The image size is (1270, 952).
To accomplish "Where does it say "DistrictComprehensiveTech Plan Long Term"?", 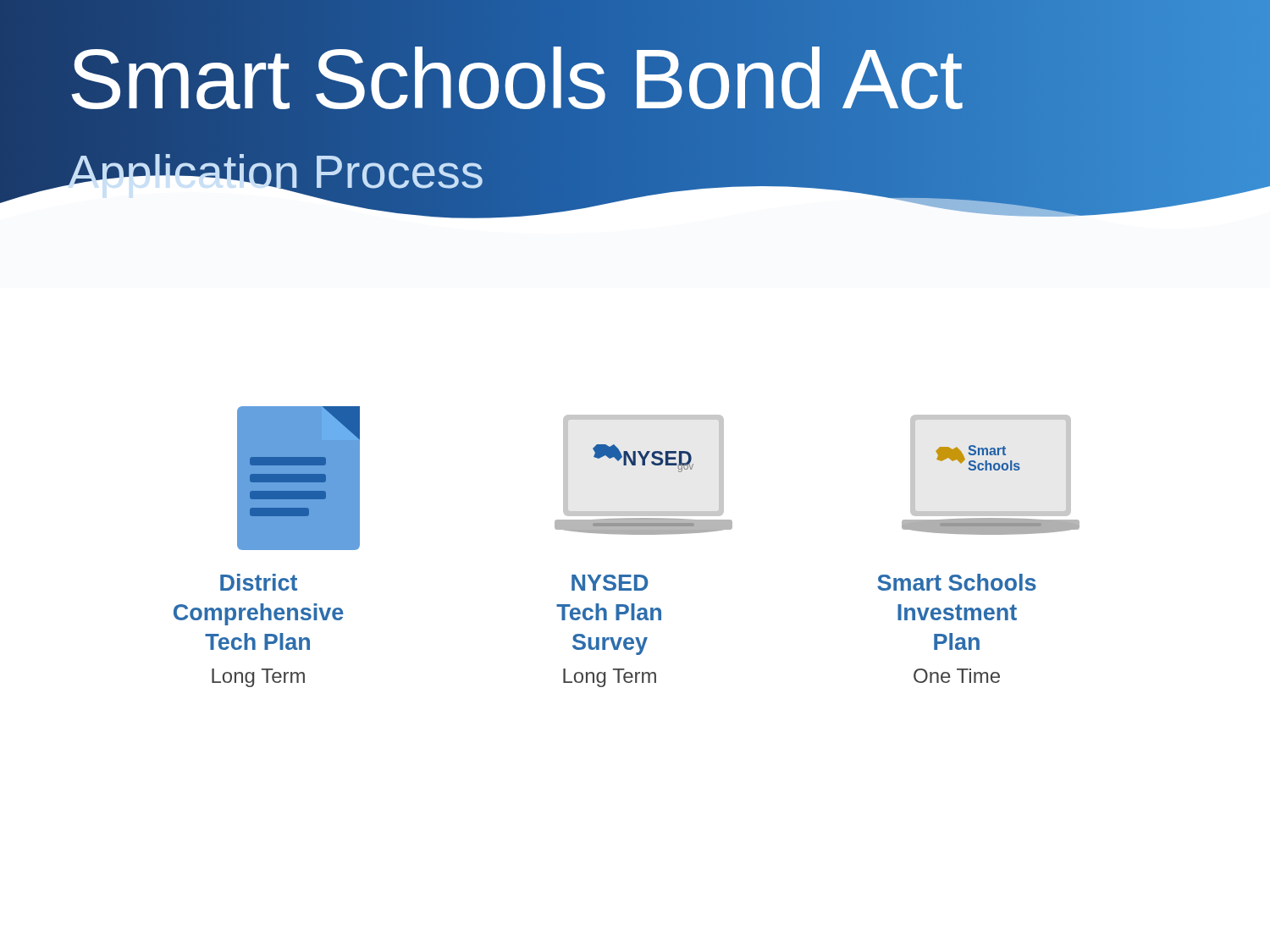I will [258, 628].
